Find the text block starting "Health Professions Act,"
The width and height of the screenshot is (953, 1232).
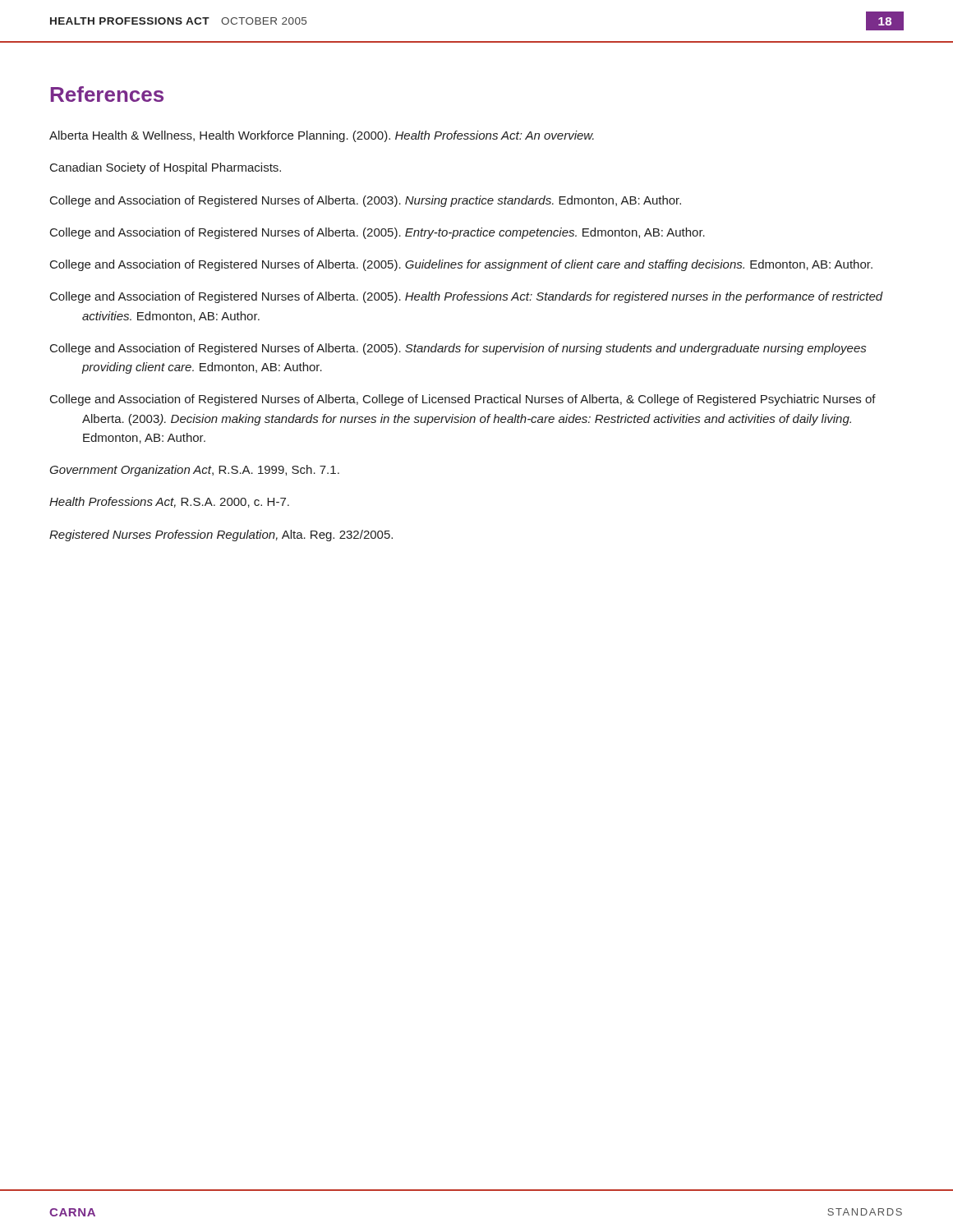[170, 502]
